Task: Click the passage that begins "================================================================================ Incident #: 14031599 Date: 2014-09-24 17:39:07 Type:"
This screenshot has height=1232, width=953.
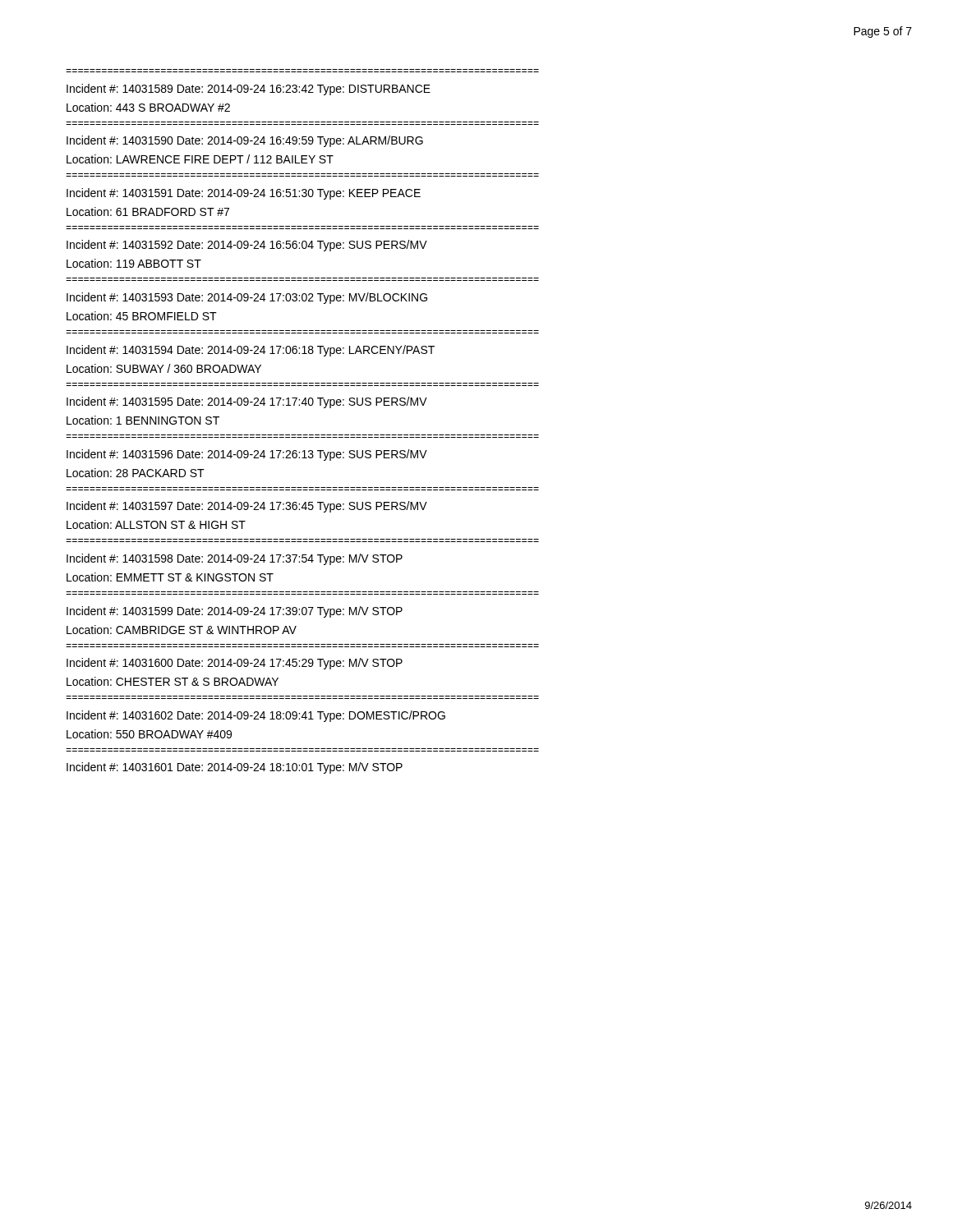Action: pyautogui.click(x=235, y=612)
